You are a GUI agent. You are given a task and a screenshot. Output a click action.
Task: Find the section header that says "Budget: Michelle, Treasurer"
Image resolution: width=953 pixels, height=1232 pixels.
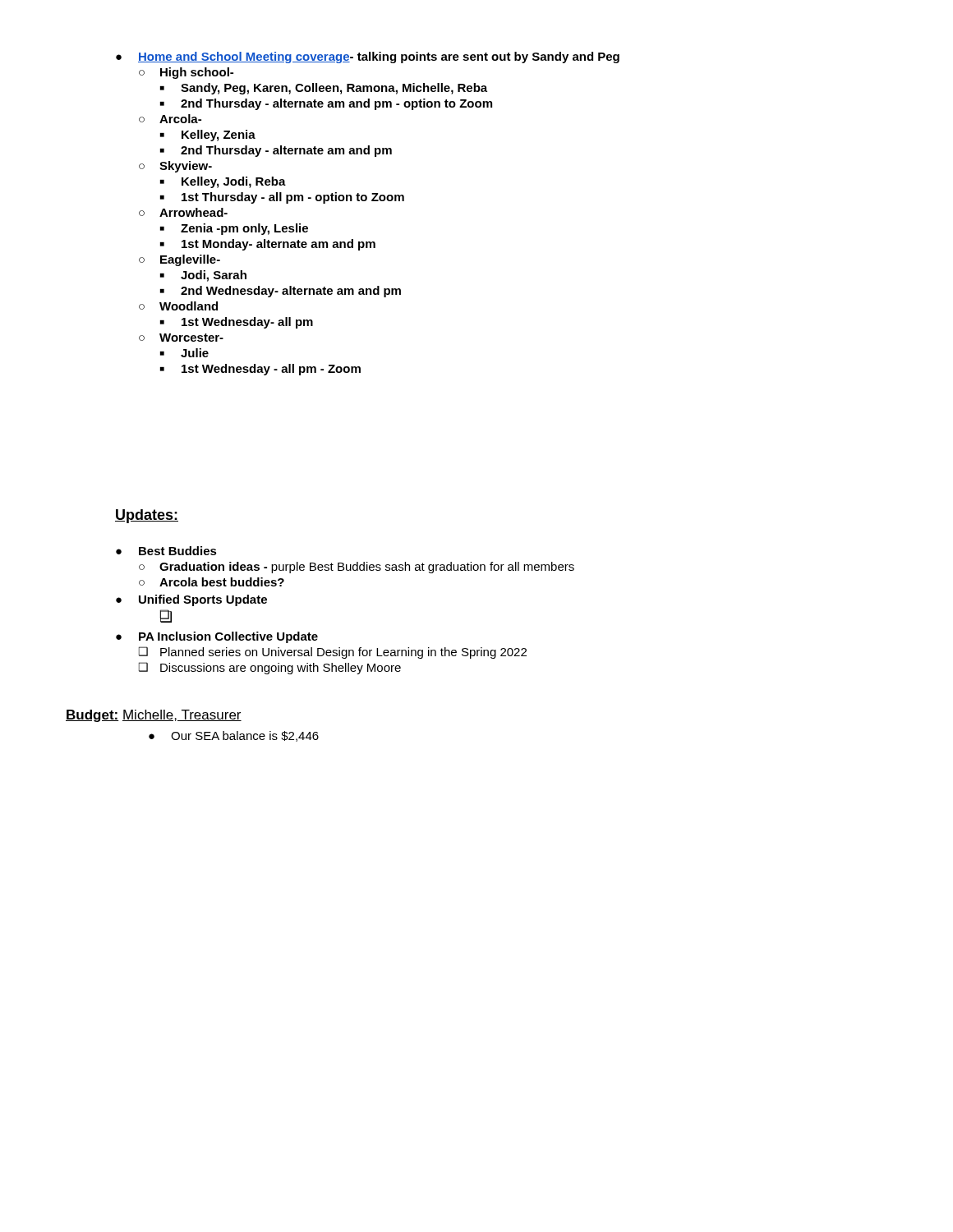pos(153,715)
